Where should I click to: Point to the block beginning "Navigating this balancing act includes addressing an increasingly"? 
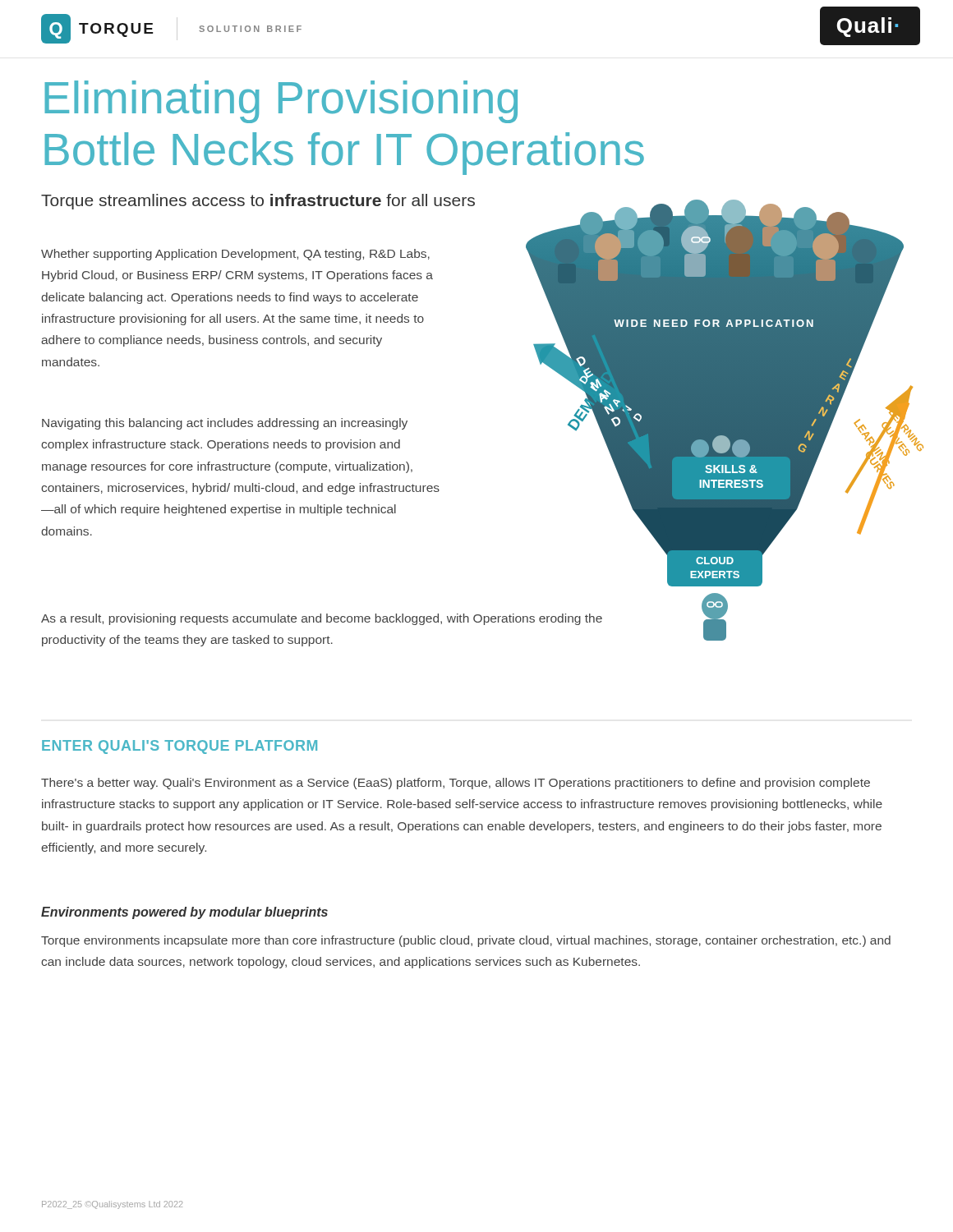pyautogui.click(x=240, y=477)
